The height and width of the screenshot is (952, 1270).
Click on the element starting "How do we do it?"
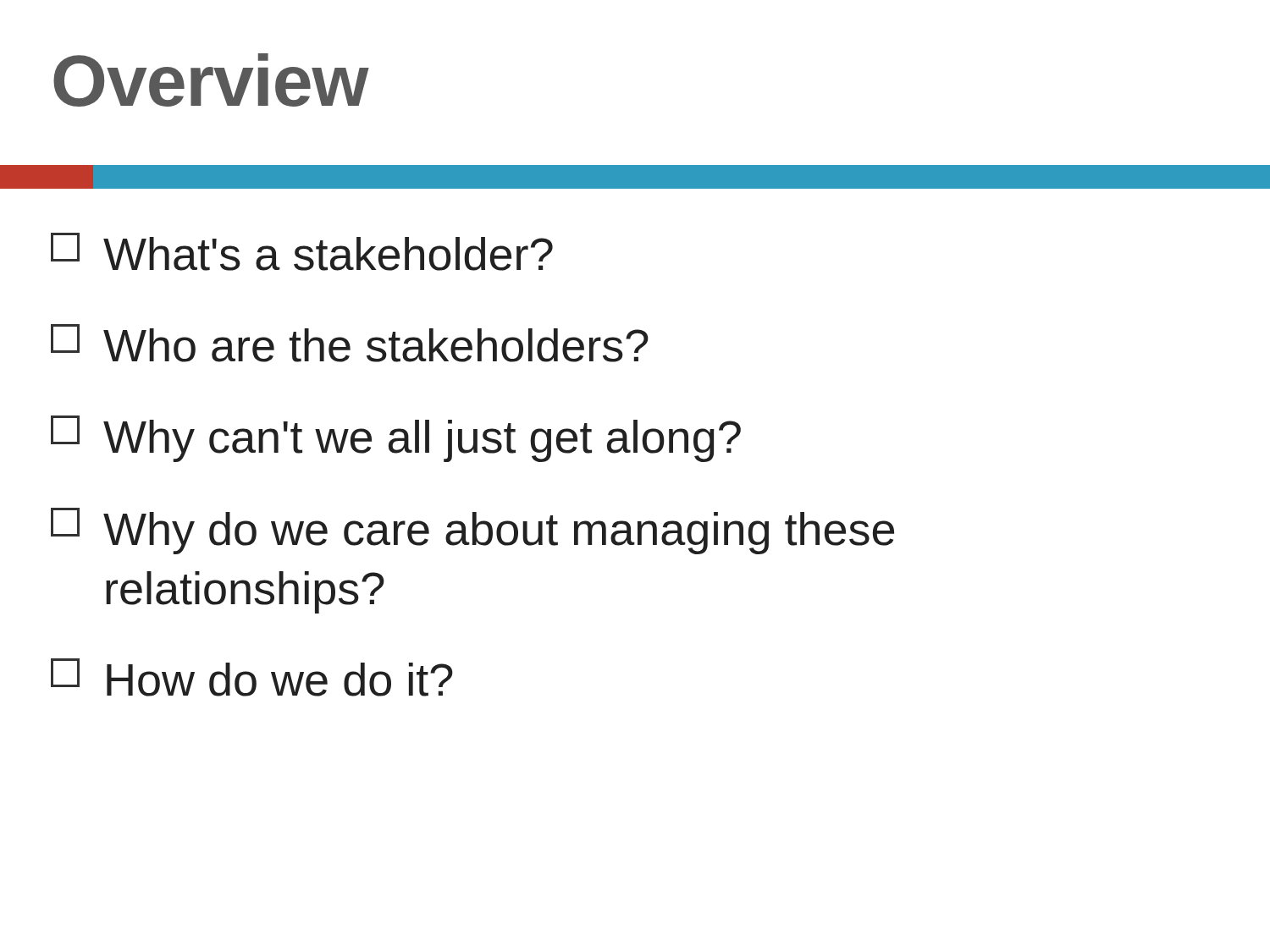tap(252, 680)
